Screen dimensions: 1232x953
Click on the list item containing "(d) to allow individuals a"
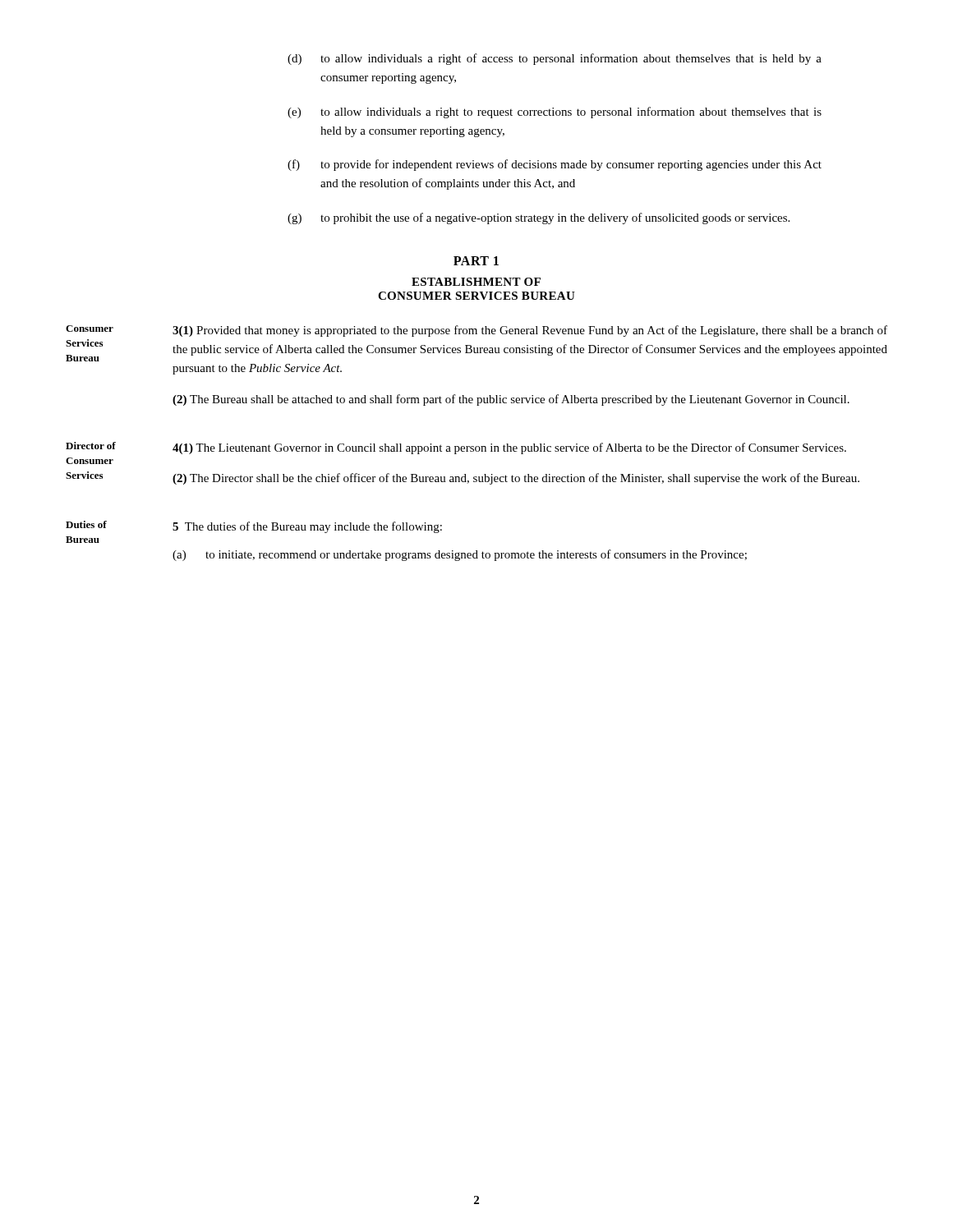tap(555, 68)
